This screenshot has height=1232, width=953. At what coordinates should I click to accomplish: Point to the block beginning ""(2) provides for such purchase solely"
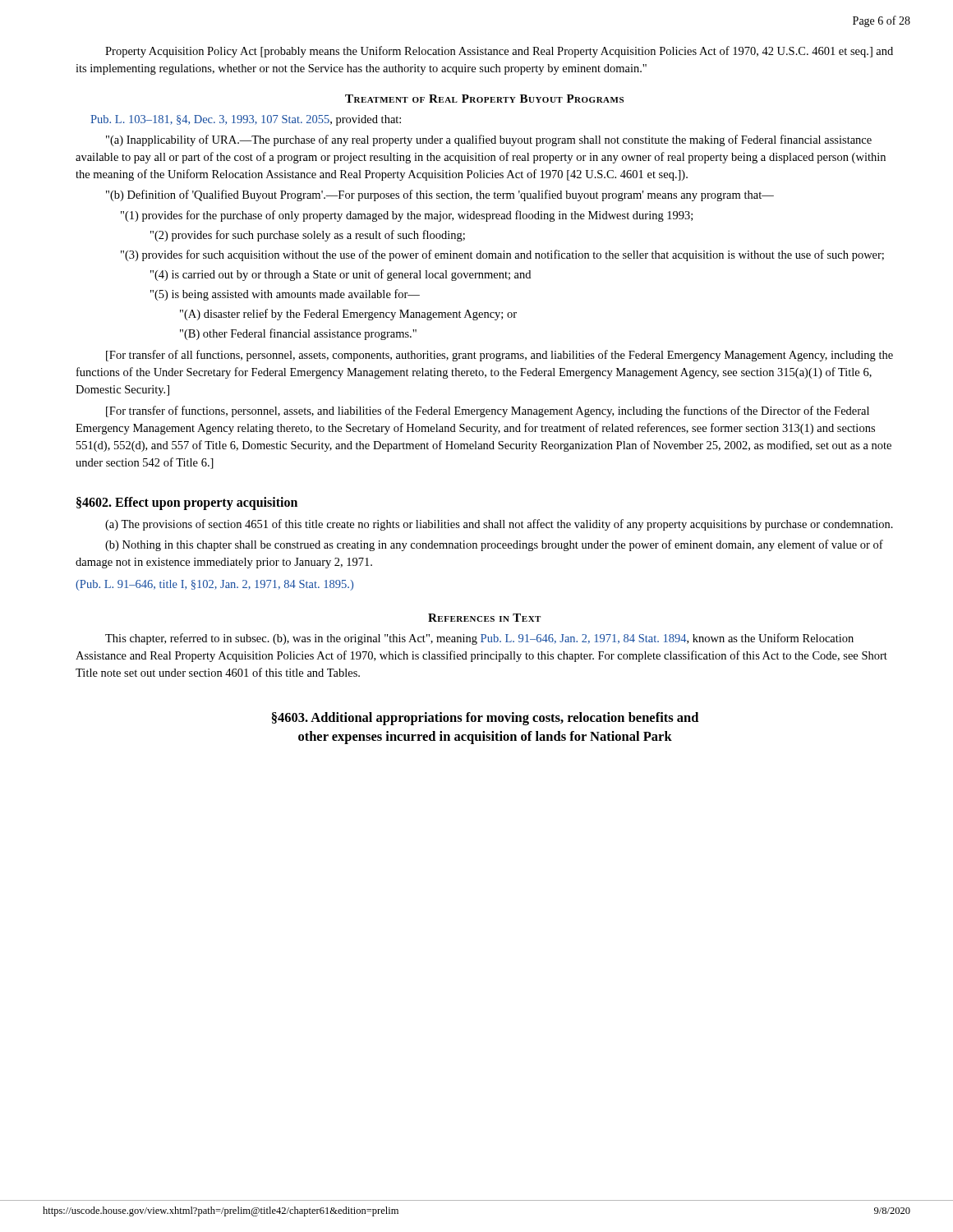[x=308, y=236]
